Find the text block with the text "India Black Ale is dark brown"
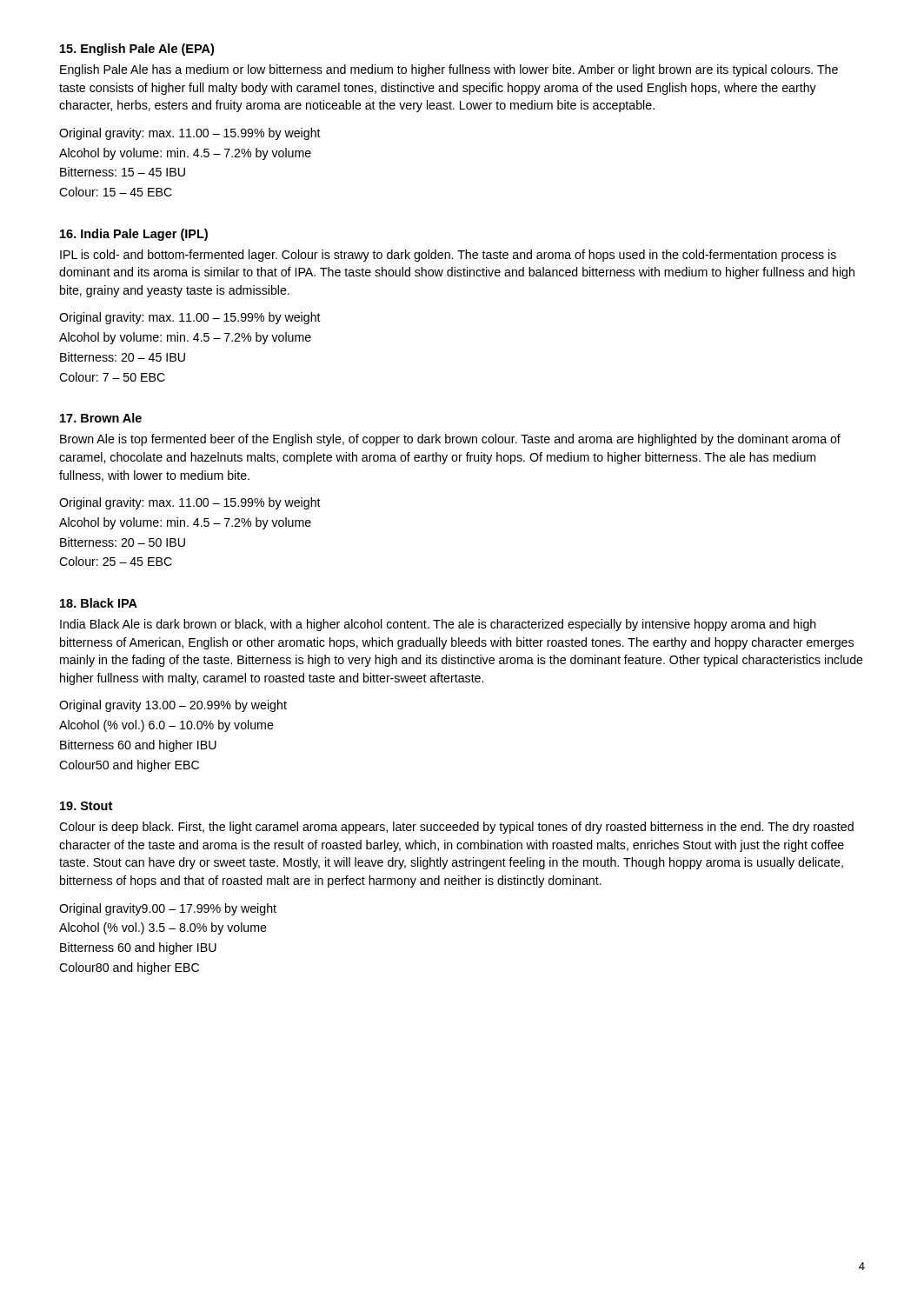 point(461,651)
